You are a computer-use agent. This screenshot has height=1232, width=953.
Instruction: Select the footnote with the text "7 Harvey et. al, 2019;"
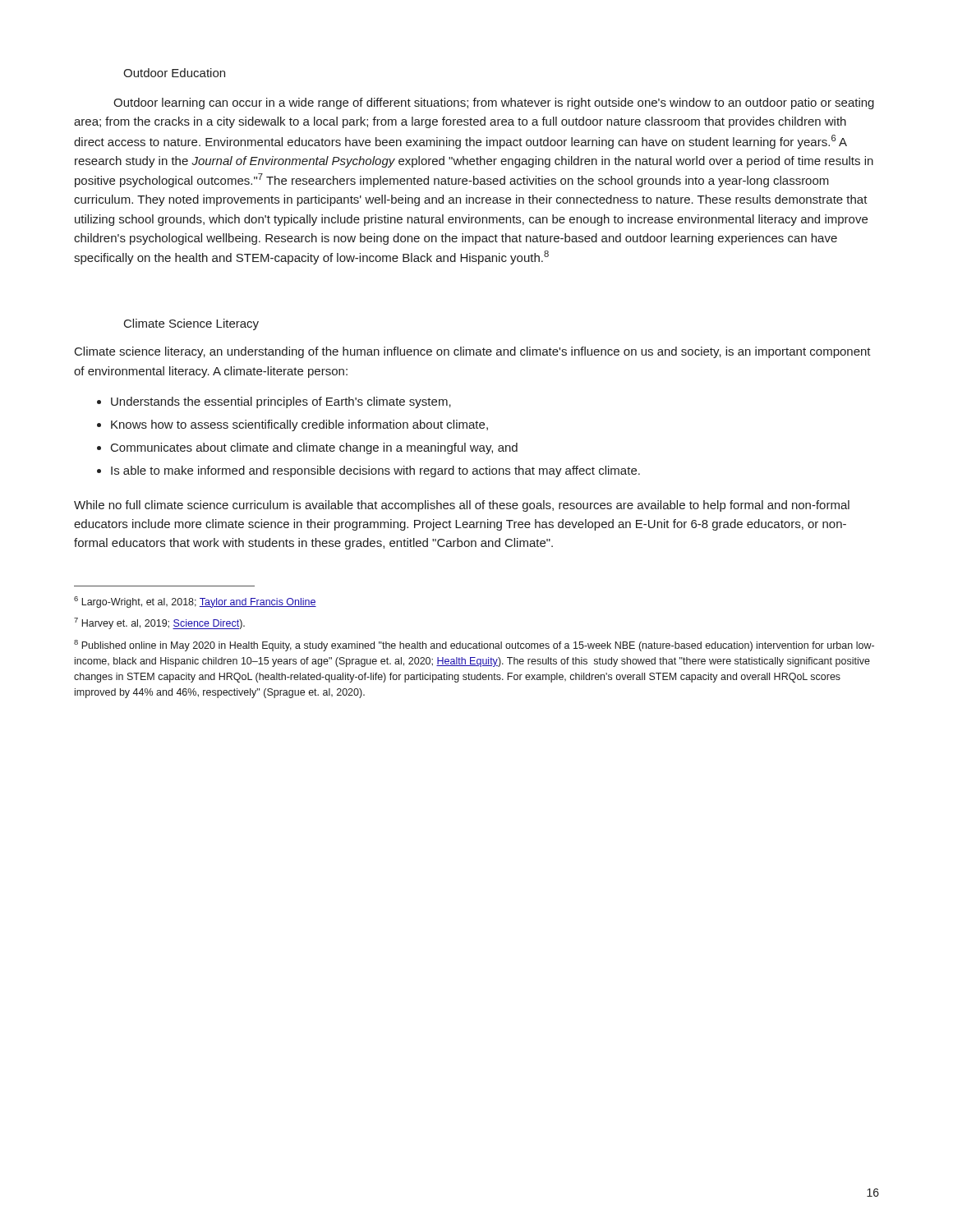pos(160,623)
